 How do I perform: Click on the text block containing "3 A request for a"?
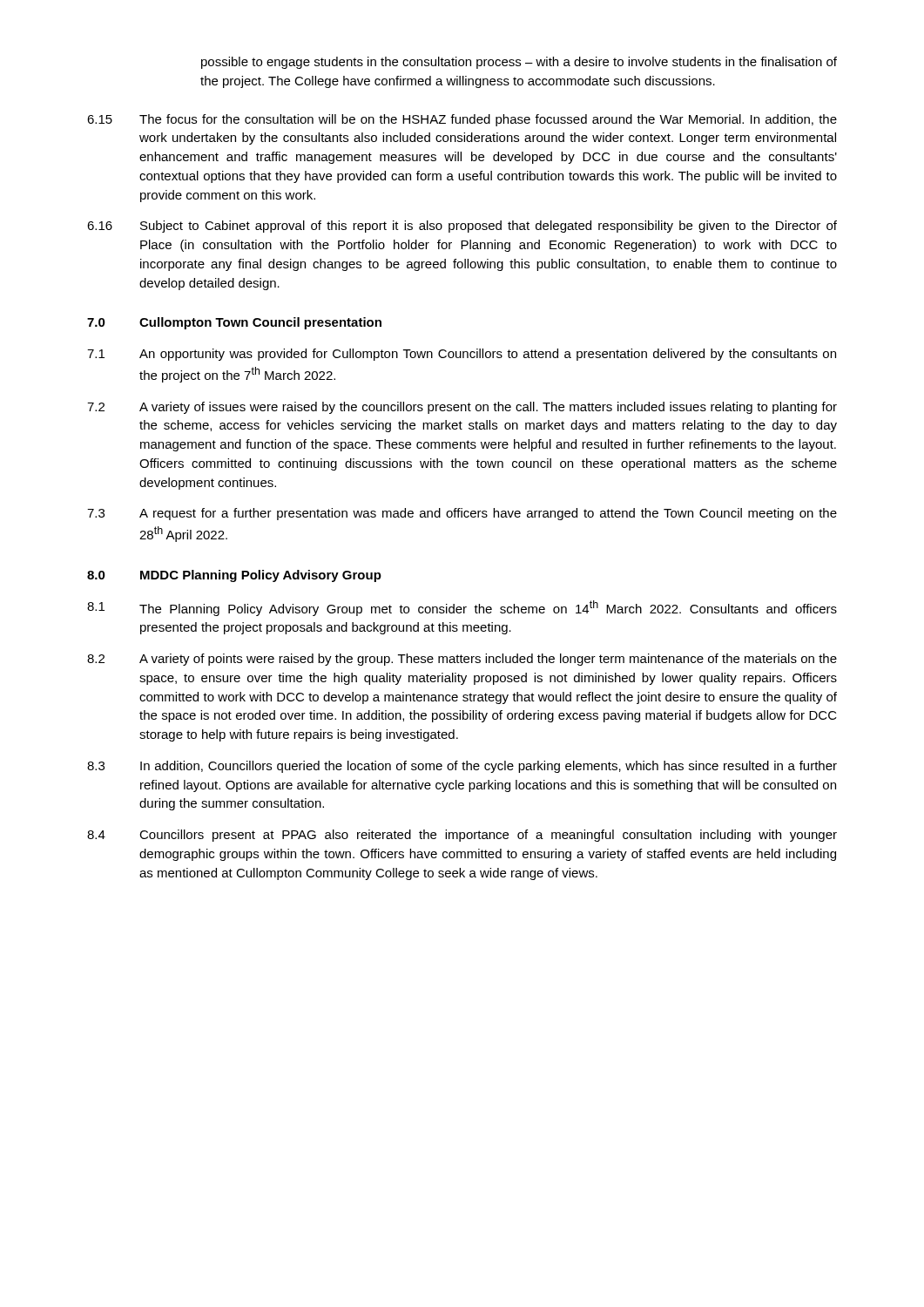(462, 524)
